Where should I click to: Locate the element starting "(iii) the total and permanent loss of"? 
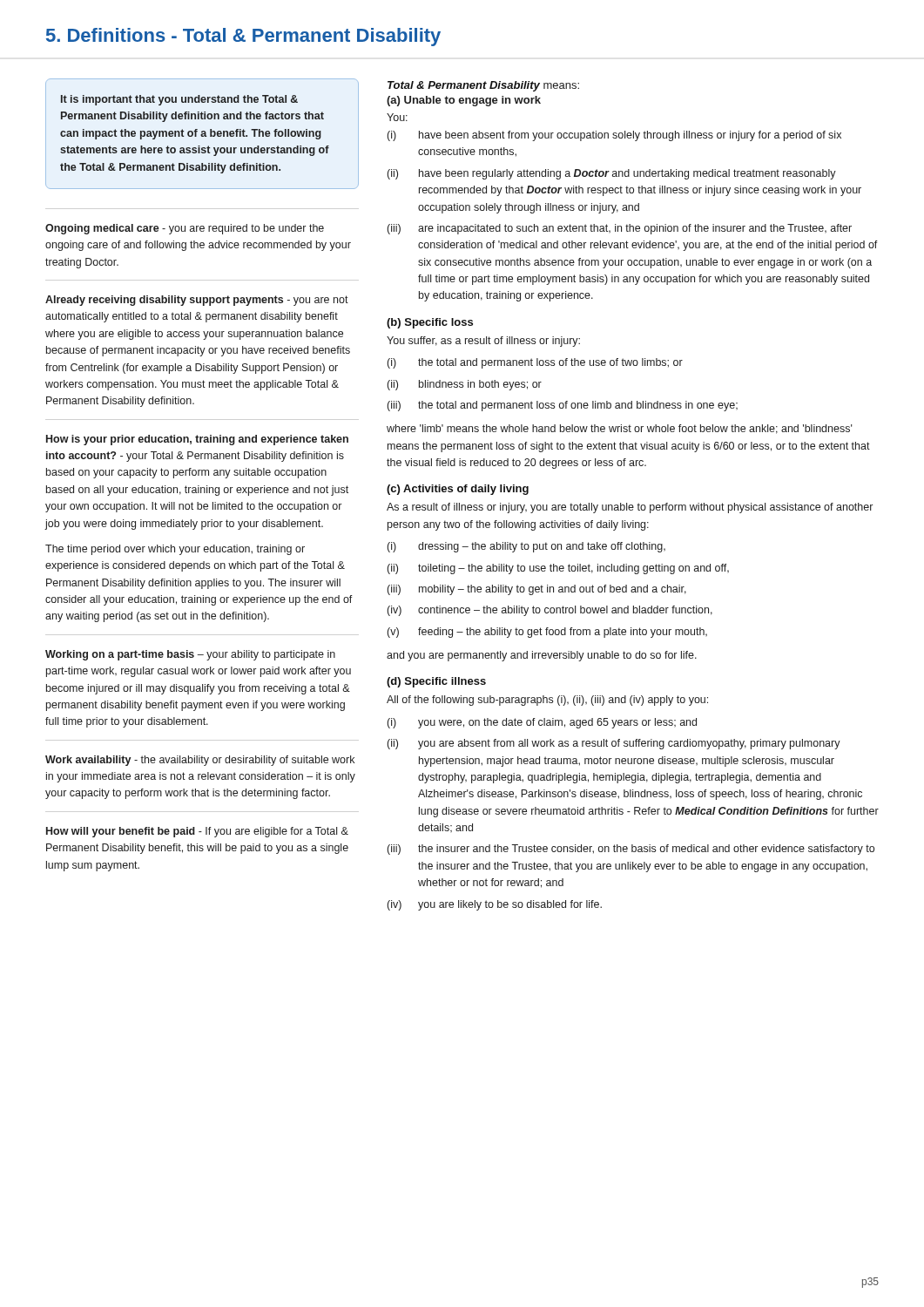pyautogui.click(x=633, y=406)
